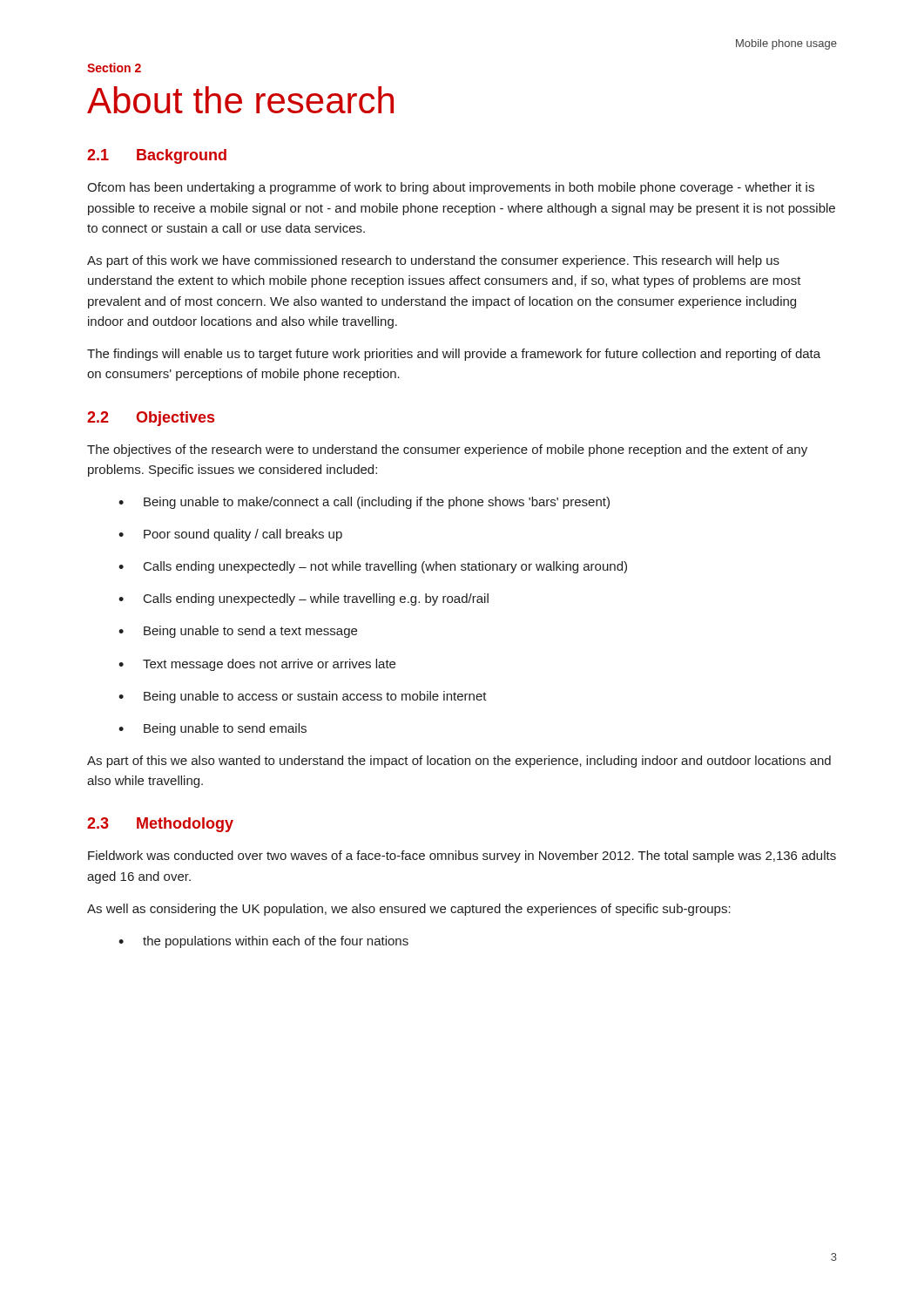Select the element starting "About the research"
924x1307 pixels.
tap(242, 101)
